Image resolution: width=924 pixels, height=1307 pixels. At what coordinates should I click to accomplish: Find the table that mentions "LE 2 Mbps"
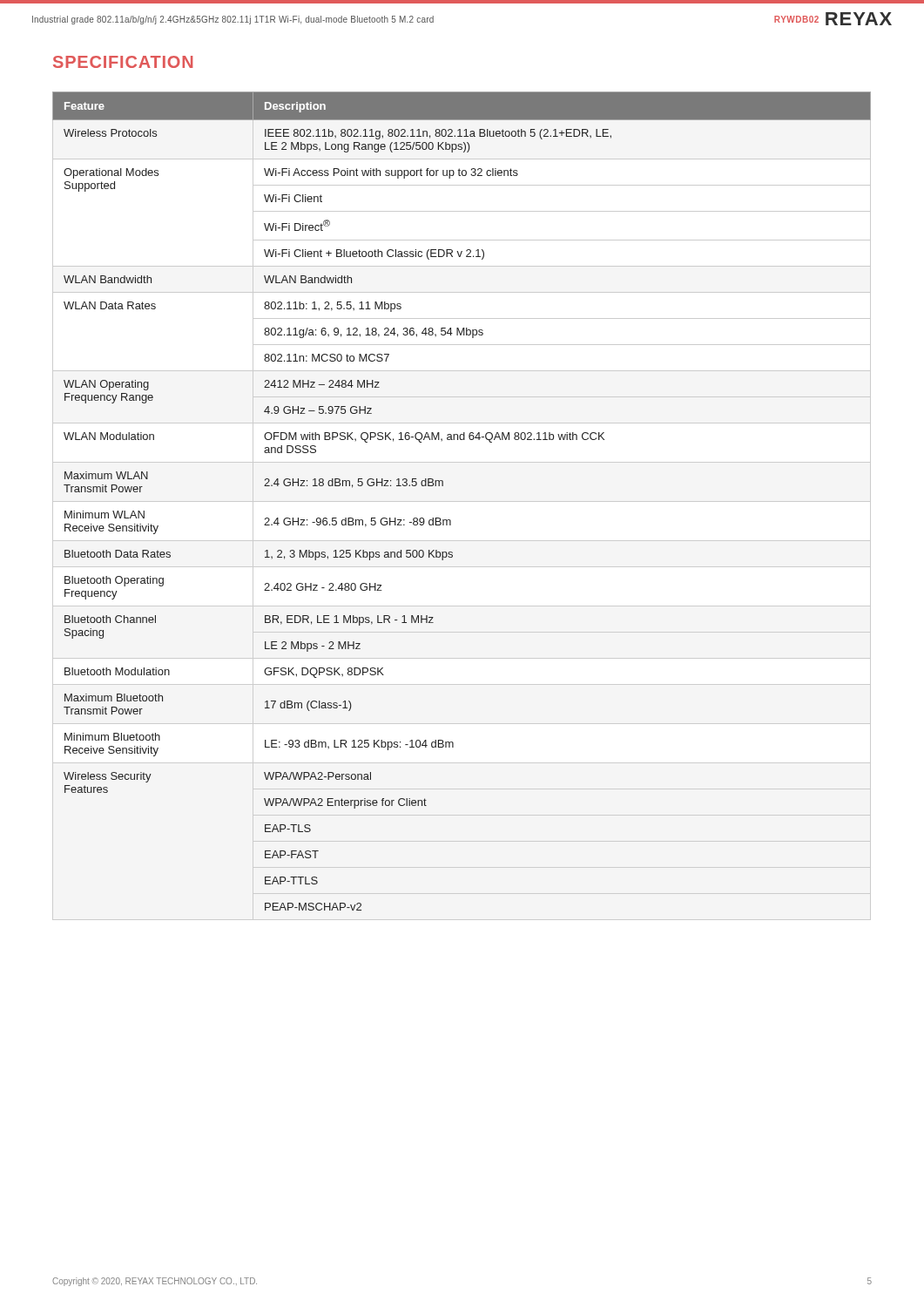[x=462, y=506]
